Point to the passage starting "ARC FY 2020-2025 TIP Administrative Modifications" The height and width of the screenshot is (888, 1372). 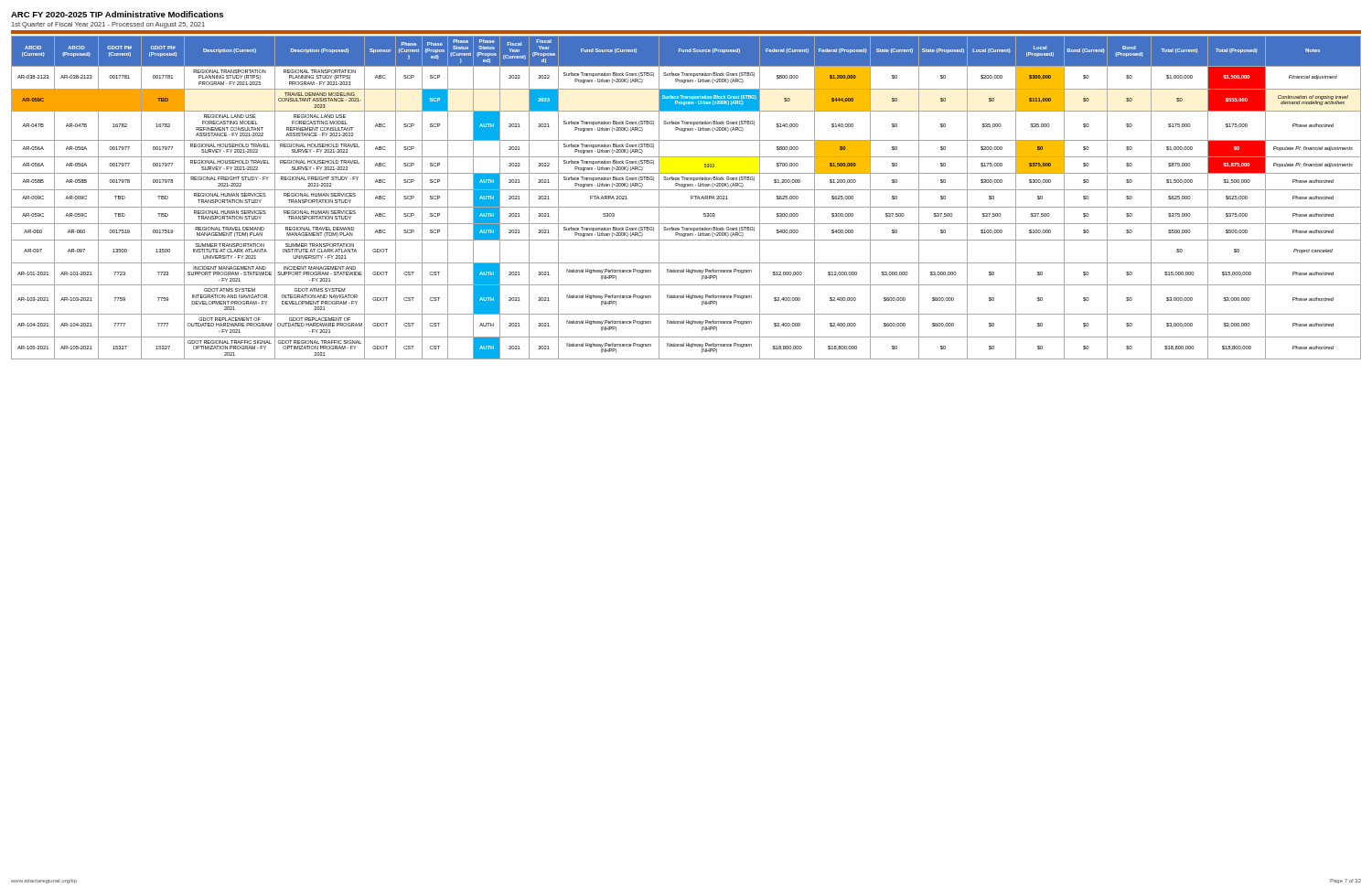pos(117,14)
